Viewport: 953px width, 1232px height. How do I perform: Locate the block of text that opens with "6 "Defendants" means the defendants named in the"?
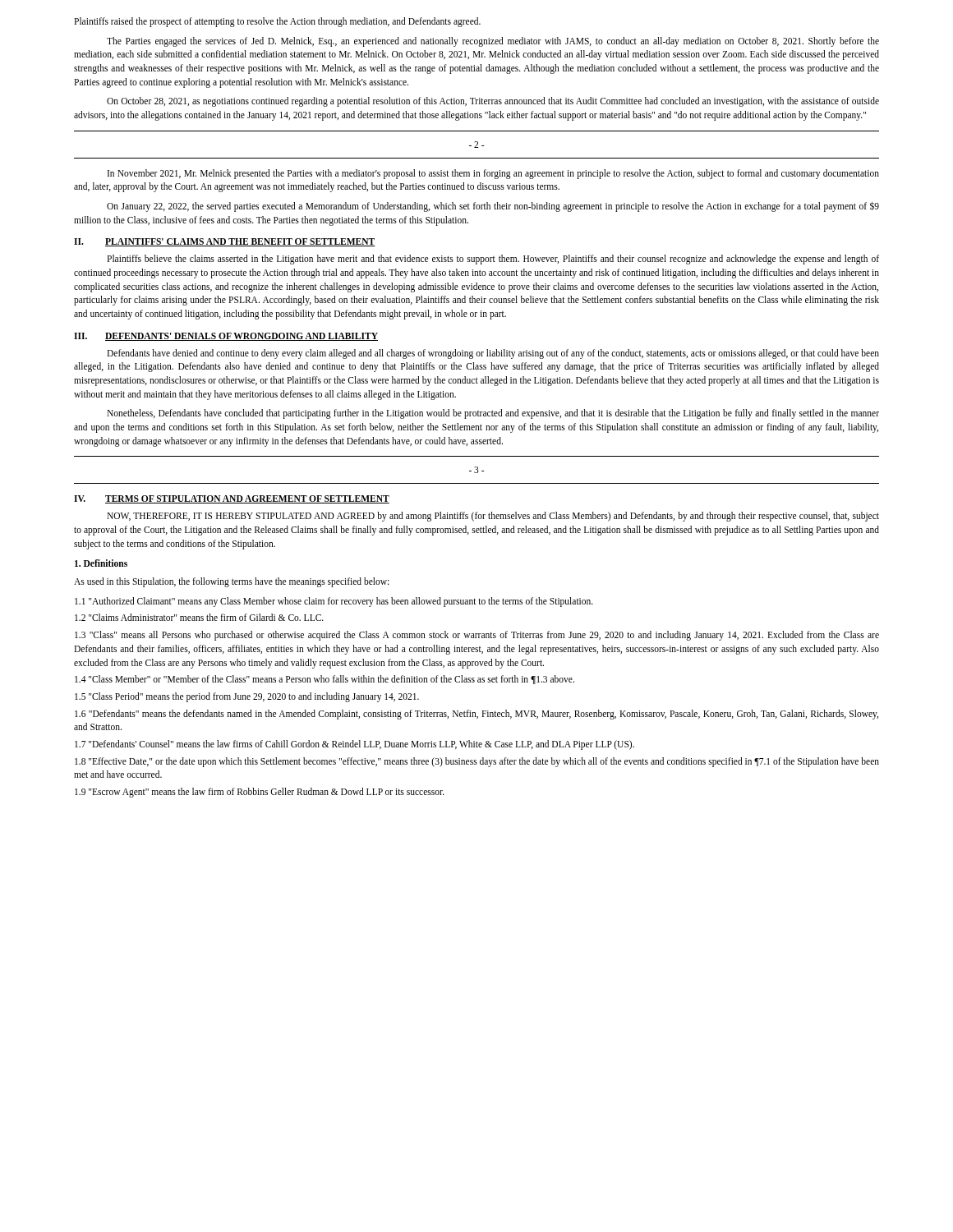tap(476, 720)
